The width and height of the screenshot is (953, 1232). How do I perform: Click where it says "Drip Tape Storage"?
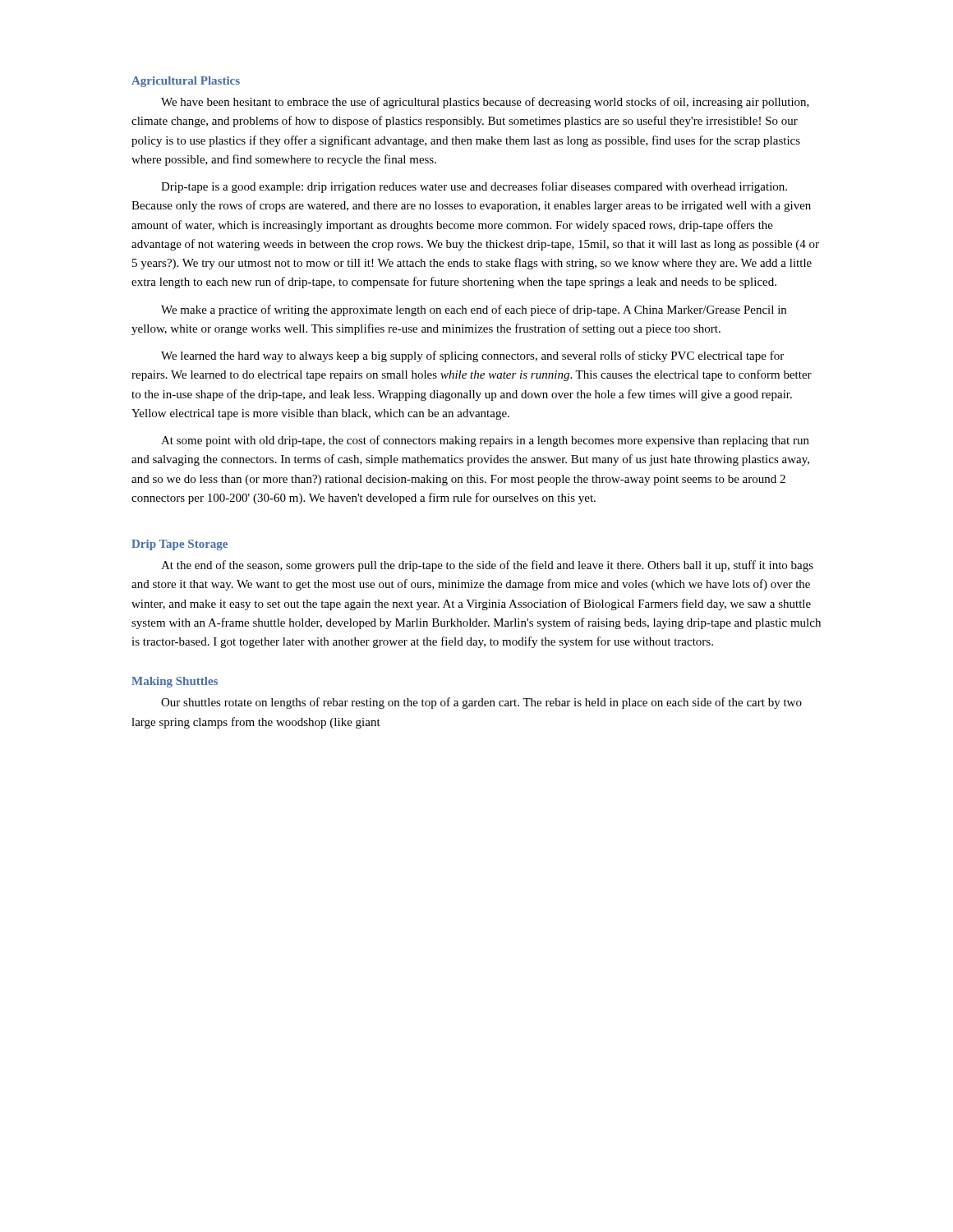coord(180,544)
